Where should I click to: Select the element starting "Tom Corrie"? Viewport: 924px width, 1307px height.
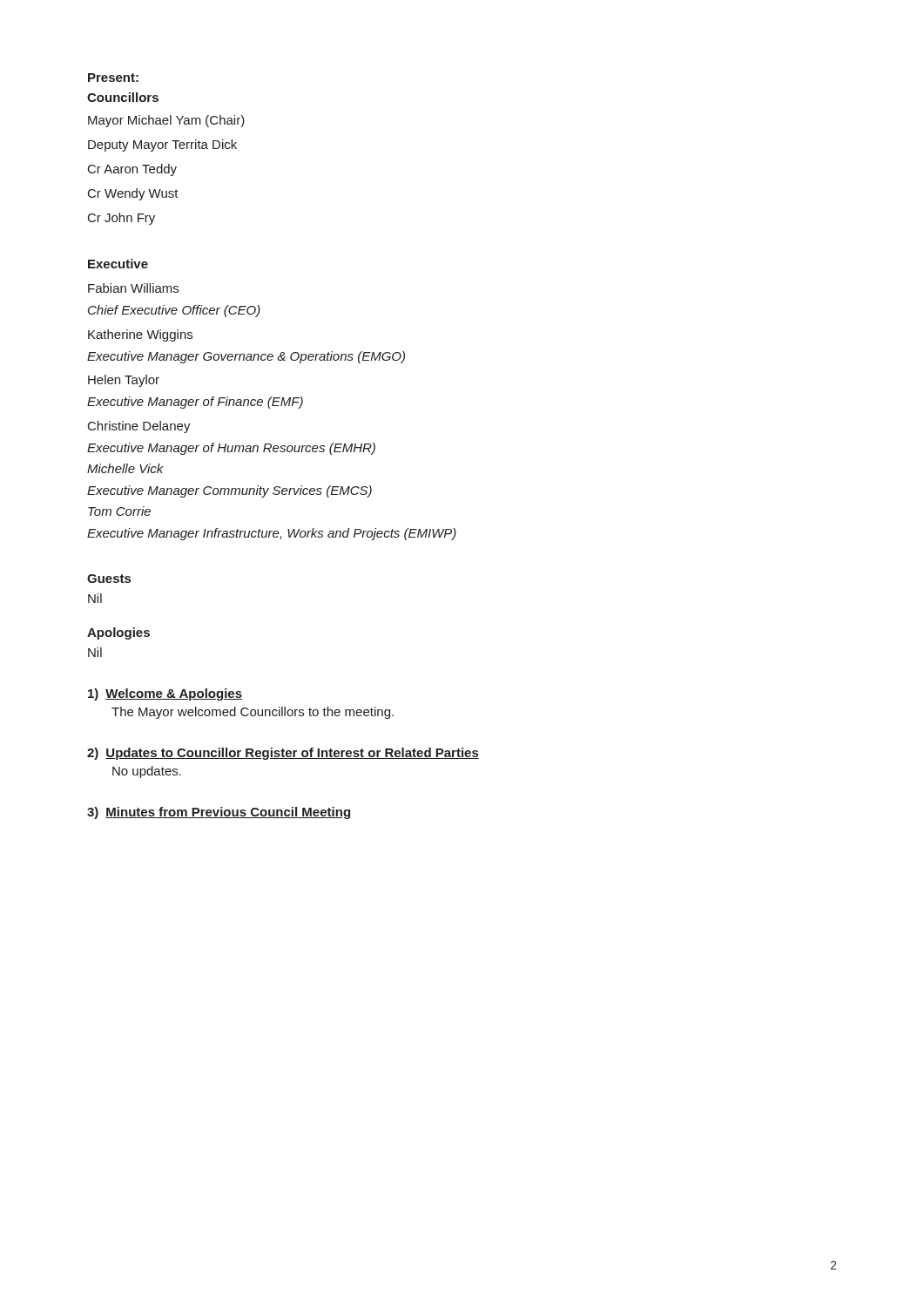[119, 511]
